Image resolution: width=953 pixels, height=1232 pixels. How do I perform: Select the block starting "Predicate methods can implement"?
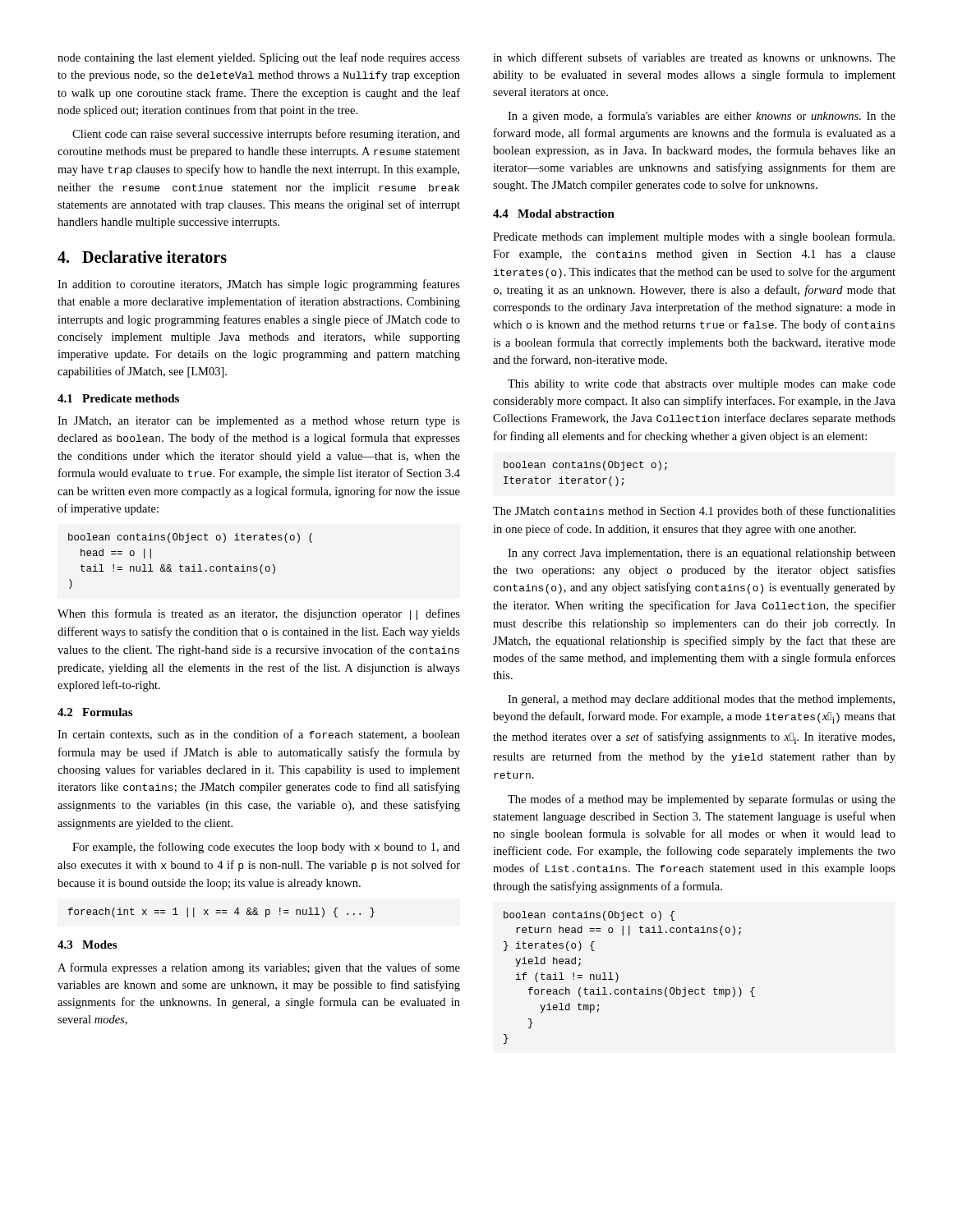pyautogui.click(x=694, y=337)
